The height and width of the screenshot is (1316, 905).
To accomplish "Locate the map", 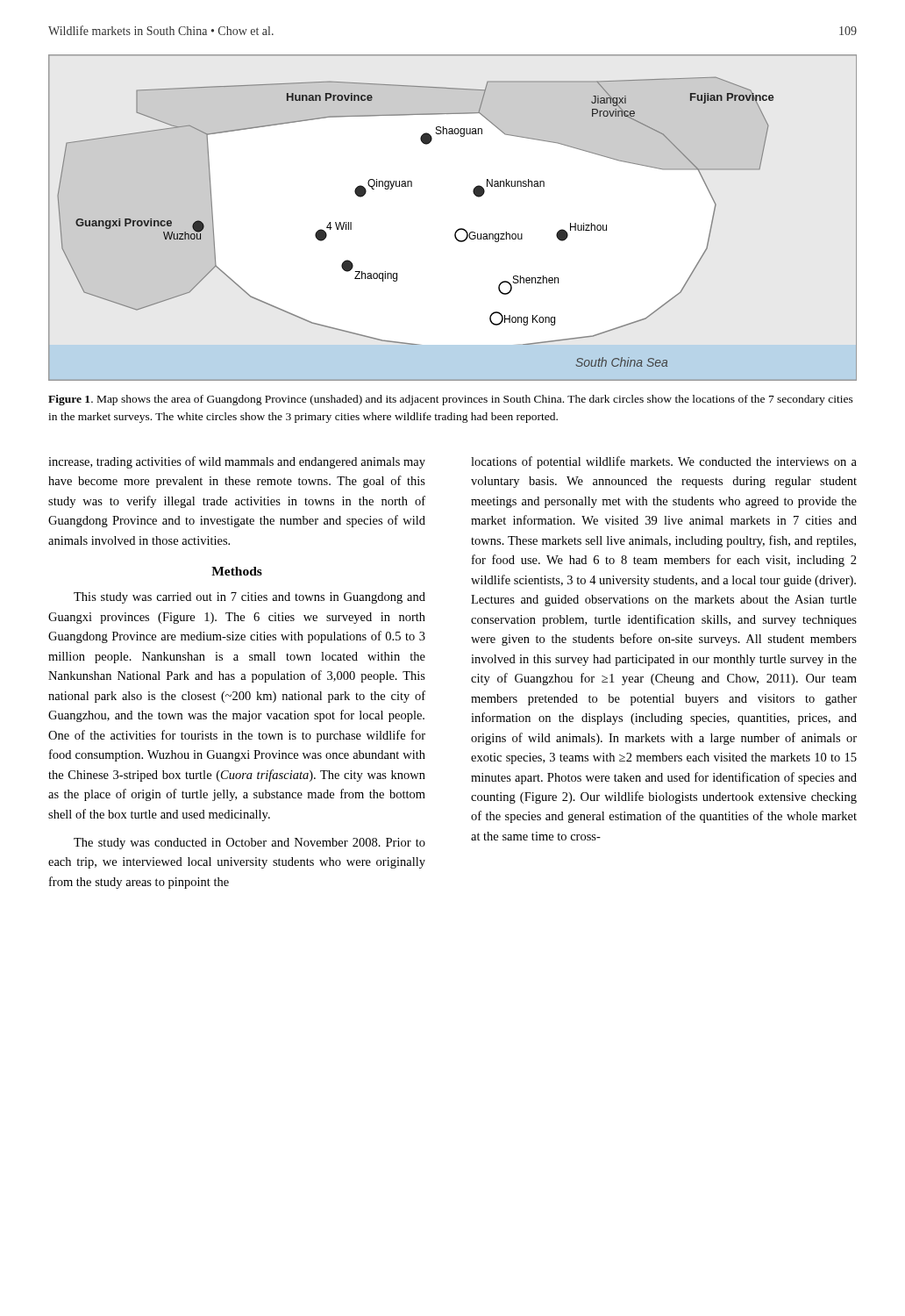I will pos(452,218).
